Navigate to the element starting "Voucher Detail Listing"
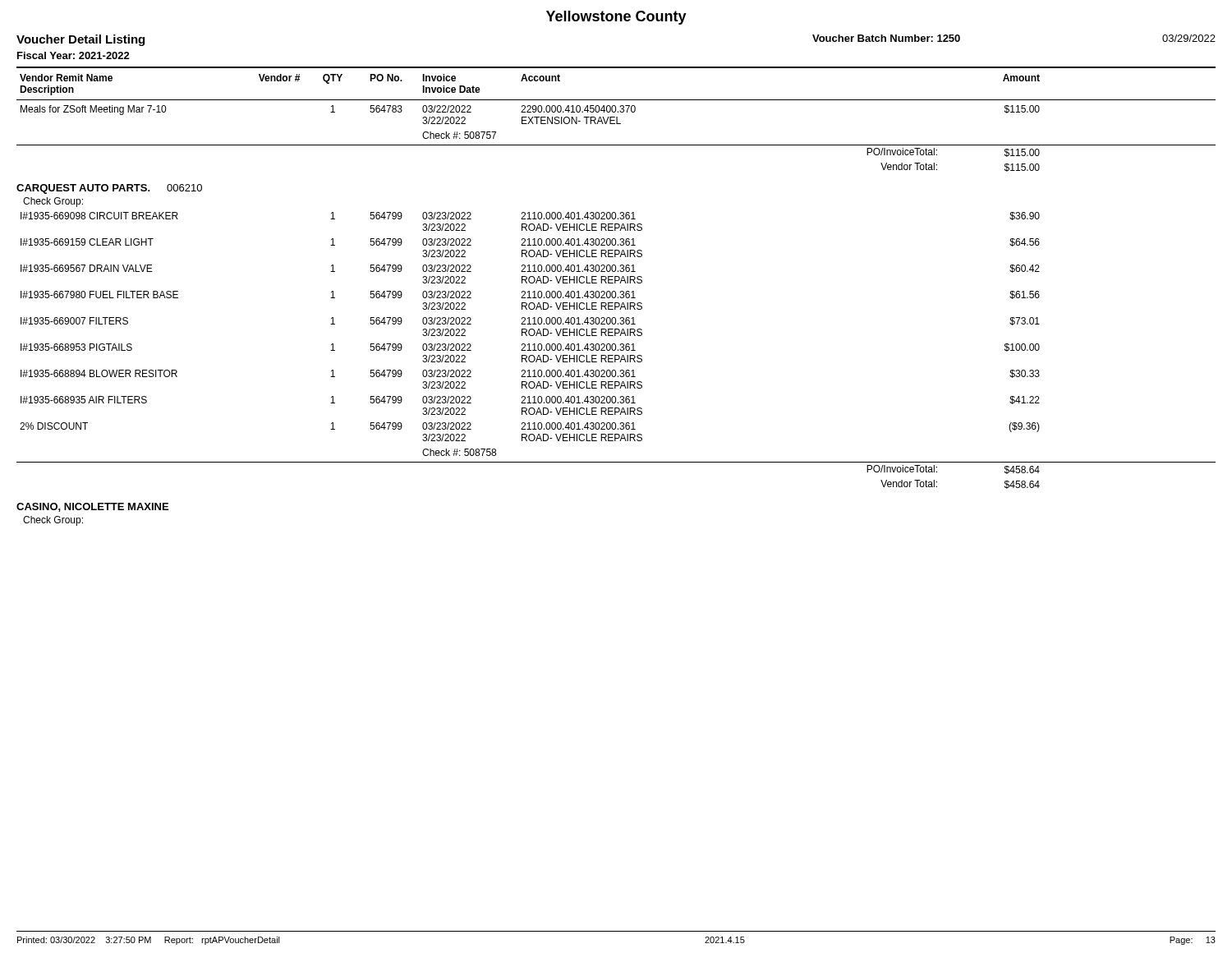1232x953 pixels. [81, 39]
